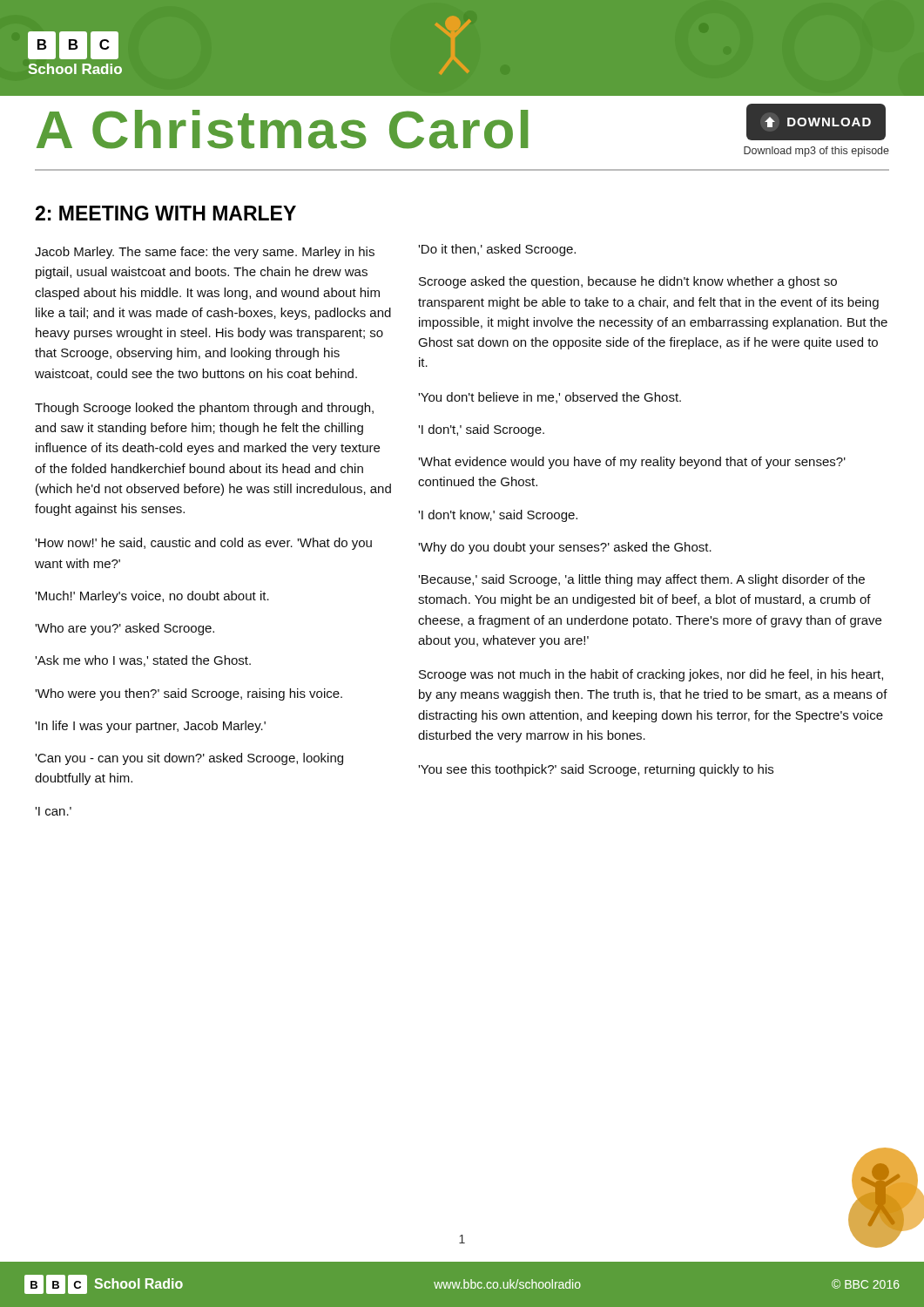Find the block on this page that starts "Jacob Marley. The same face: the very same."
The width and height of the screenshot is (924, 1307).
coord(213,312)
